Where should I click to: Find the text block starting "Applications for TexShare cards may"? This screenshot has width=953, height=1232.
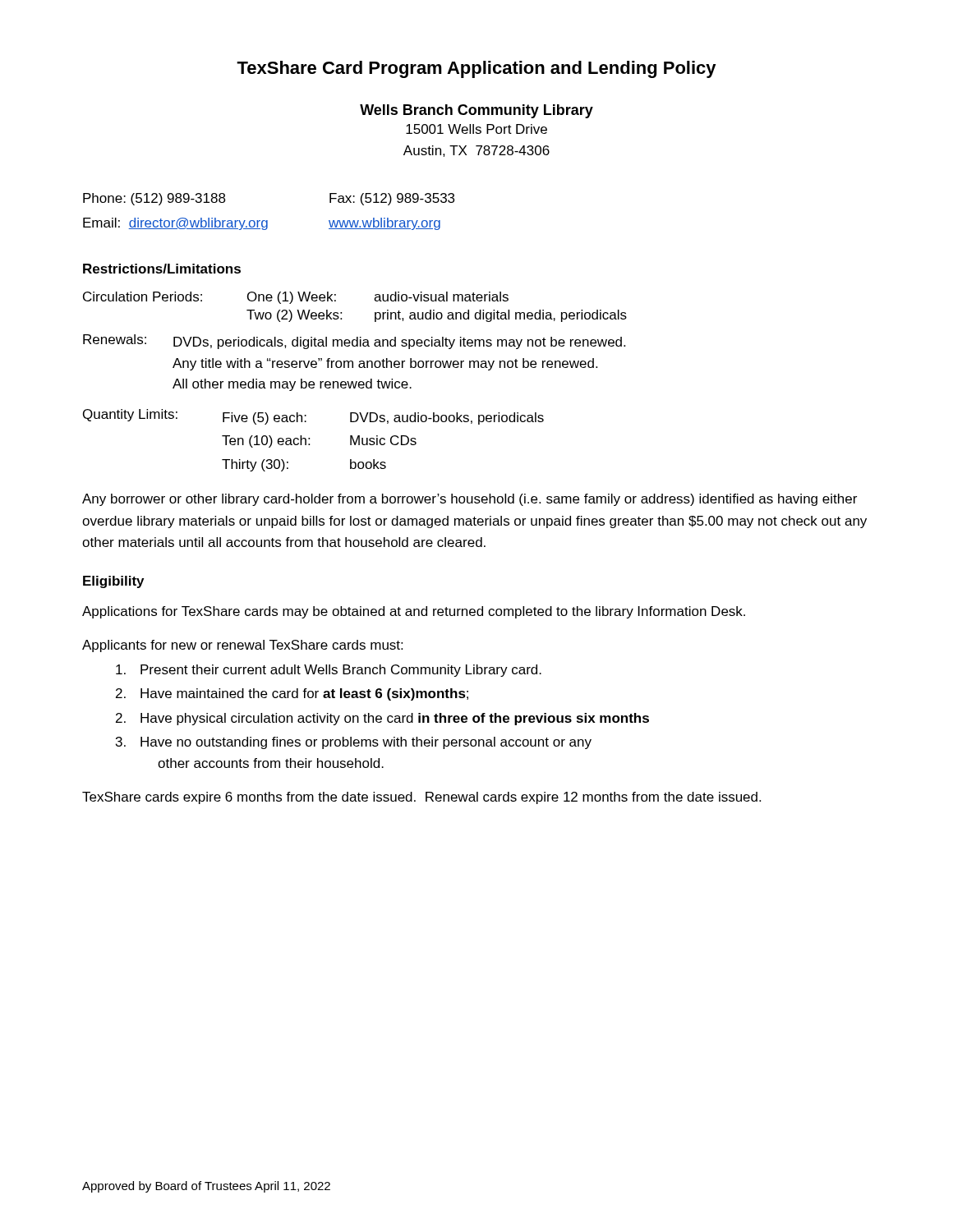click(414, 612)
